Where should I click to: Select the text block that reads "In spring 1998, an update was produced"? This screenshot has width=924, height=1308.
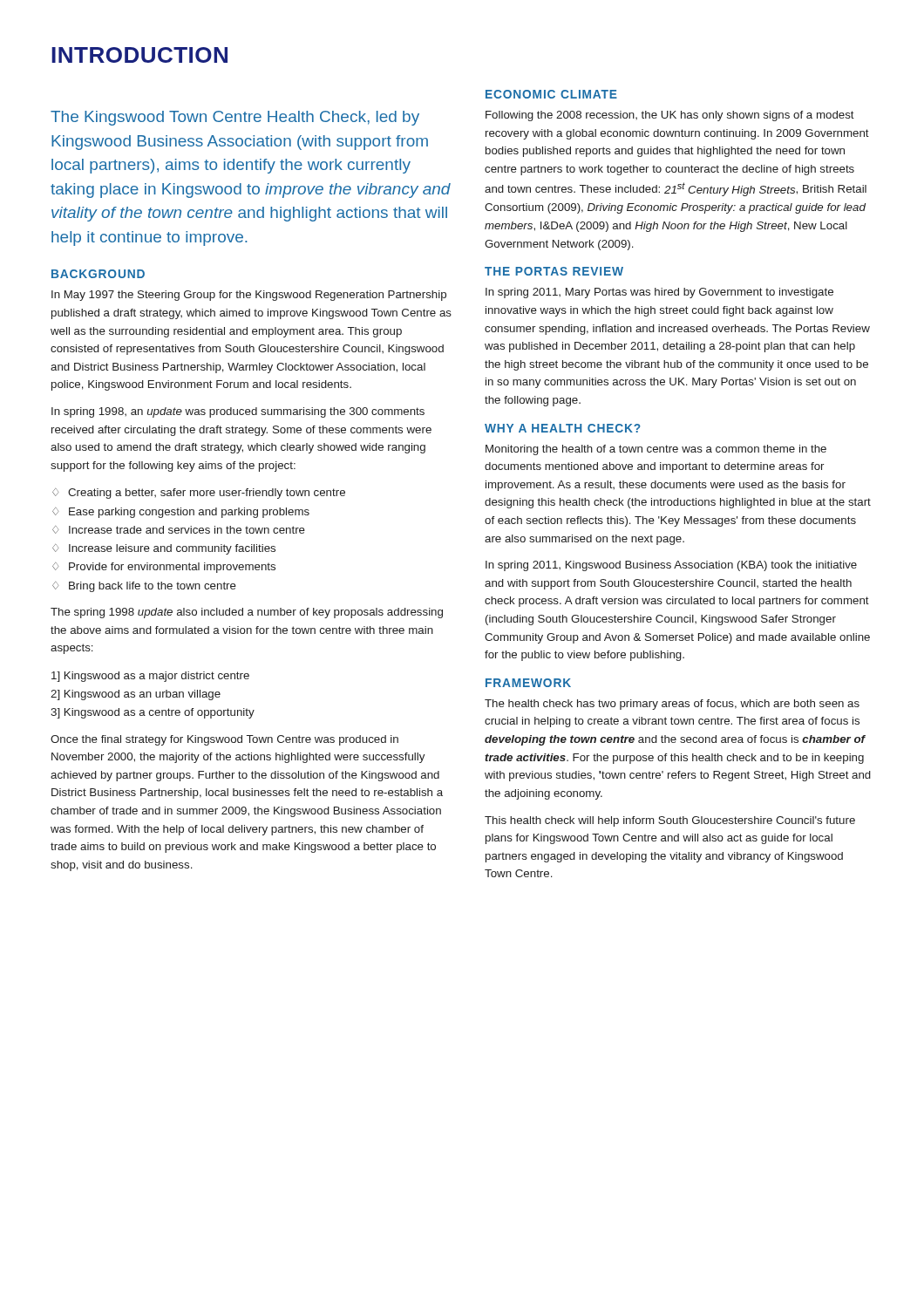click(x=251, y=439)
